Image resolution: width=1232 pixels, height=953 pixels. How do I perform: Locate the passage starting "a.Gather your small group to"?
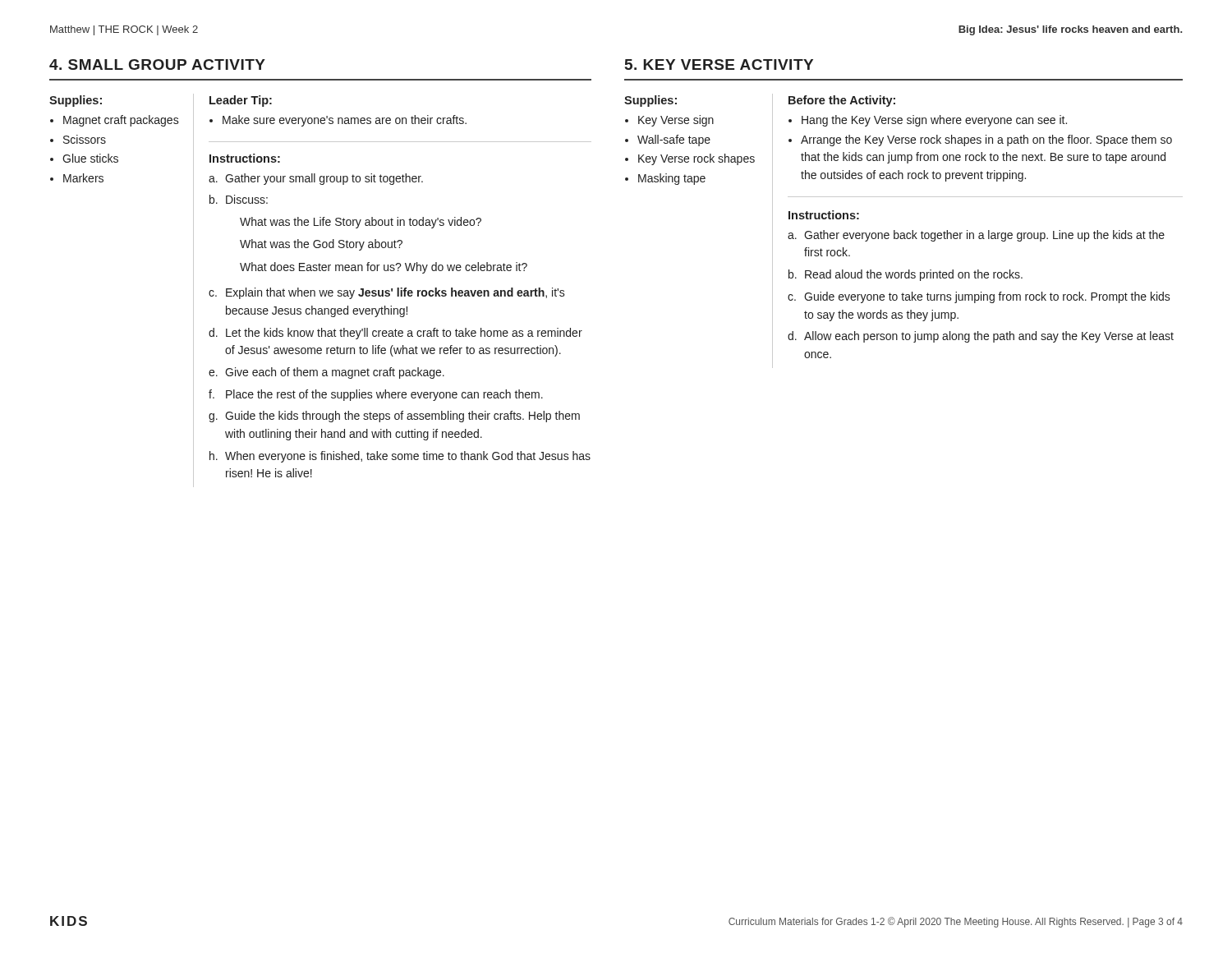click(400, 179)
